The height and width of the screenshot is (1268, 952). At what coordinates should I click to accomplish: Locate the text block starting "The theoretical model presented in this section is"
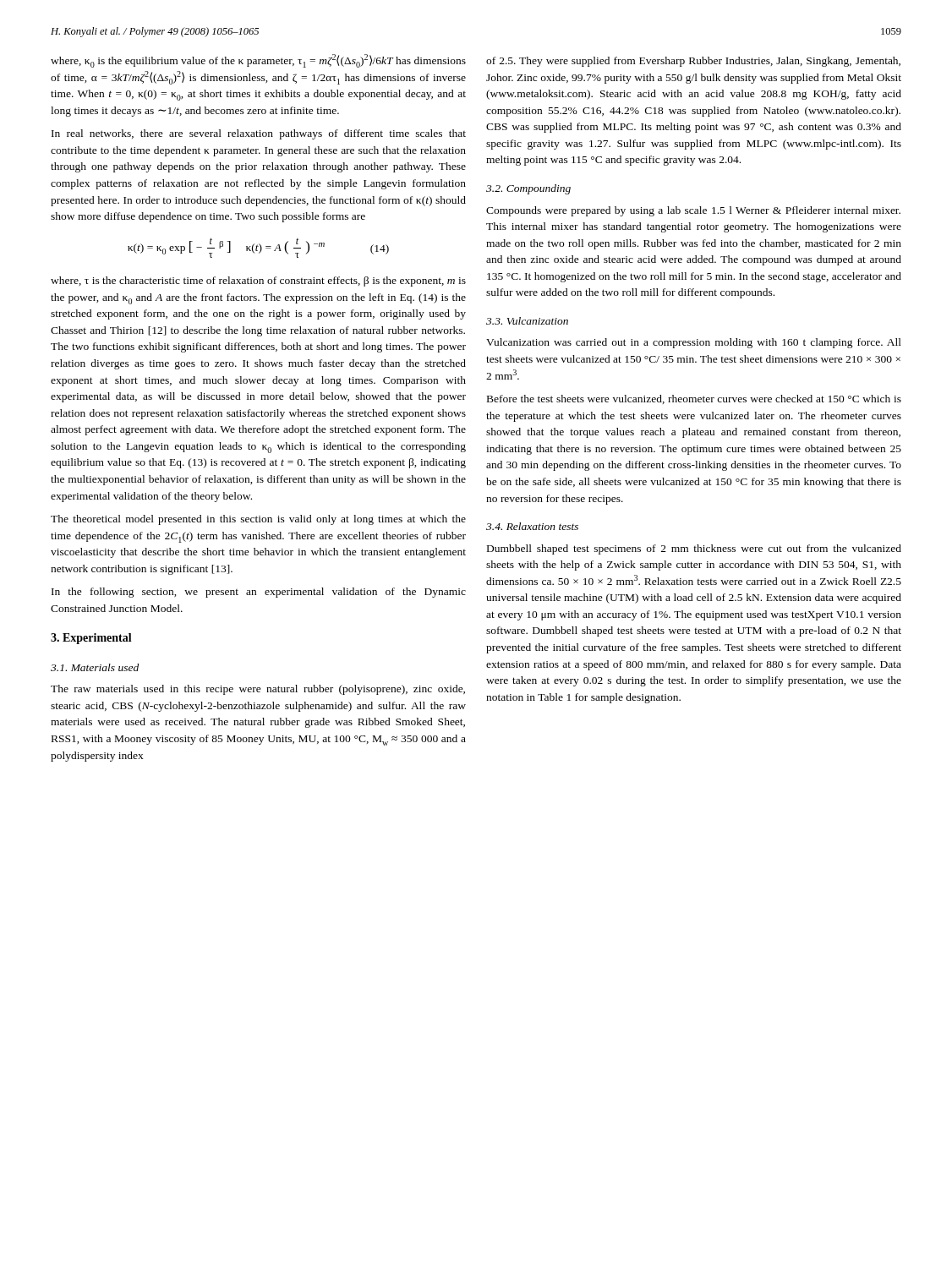(x=258, y=544)
